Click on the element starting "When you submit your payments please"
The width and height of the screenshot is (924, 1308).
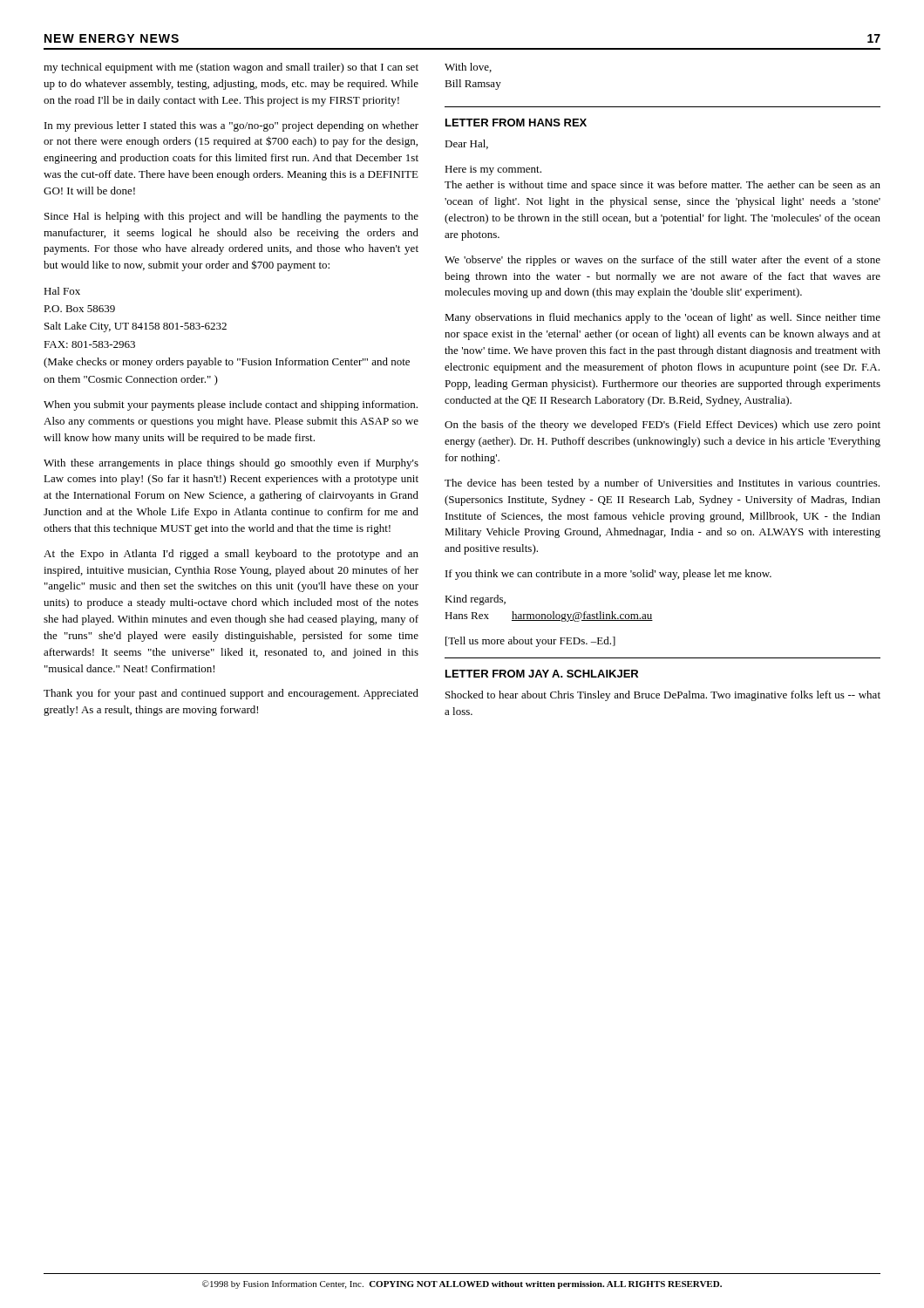tap(231, 421)
